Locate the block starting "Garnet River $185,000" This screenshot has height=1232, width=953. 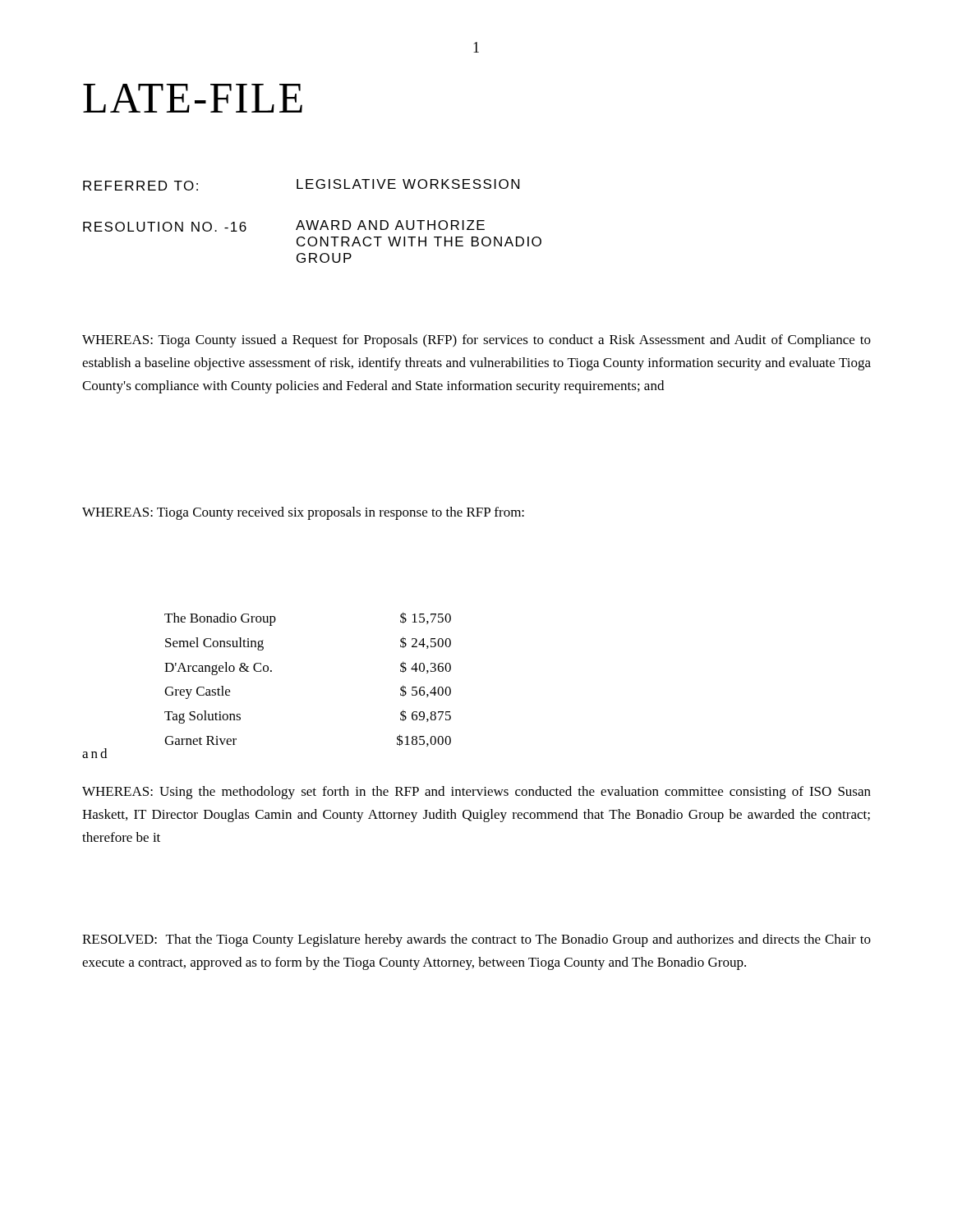(x=200, y=740)
